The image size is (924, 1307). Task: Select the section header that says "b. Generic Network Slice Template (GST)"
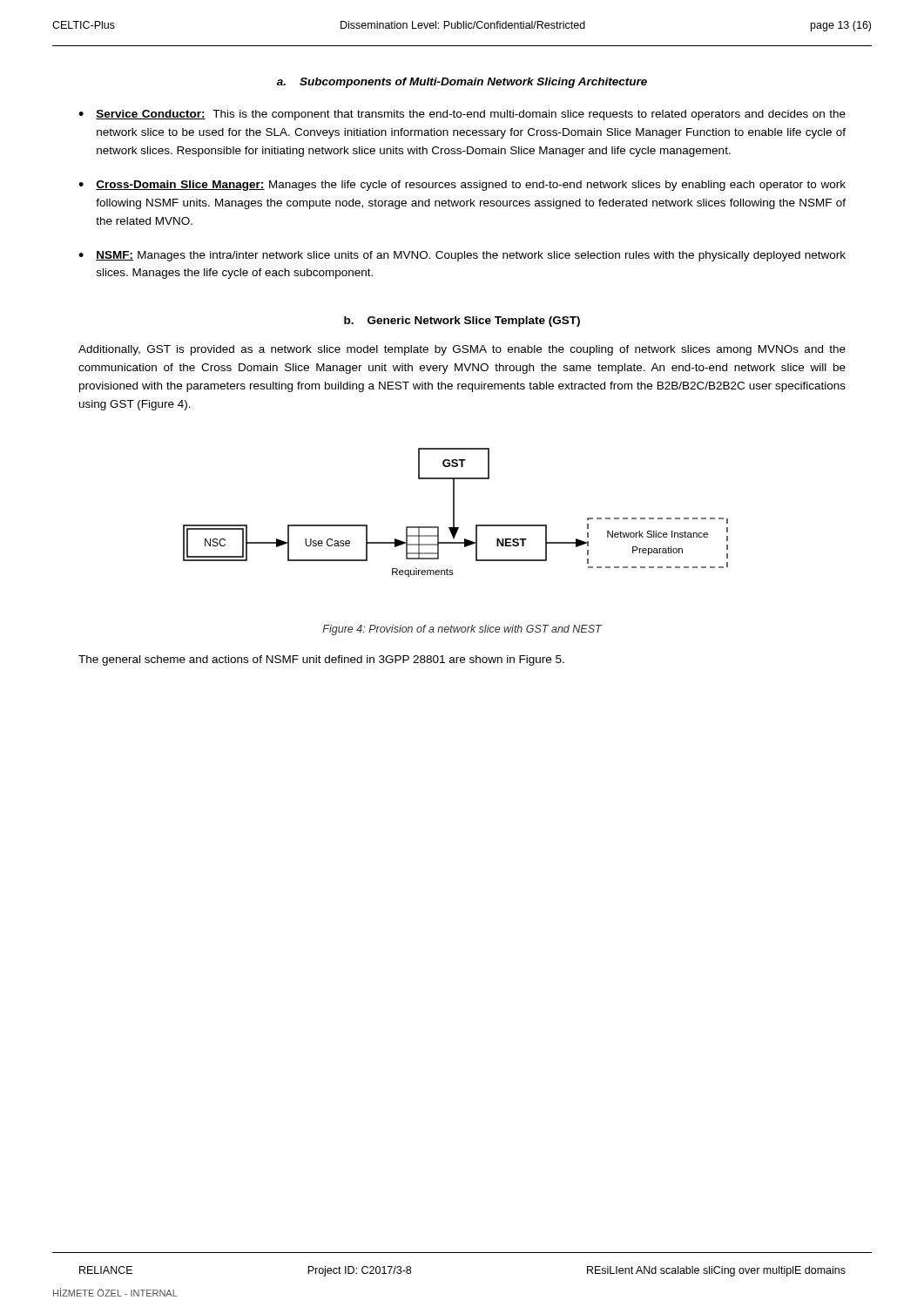[462, 320]
